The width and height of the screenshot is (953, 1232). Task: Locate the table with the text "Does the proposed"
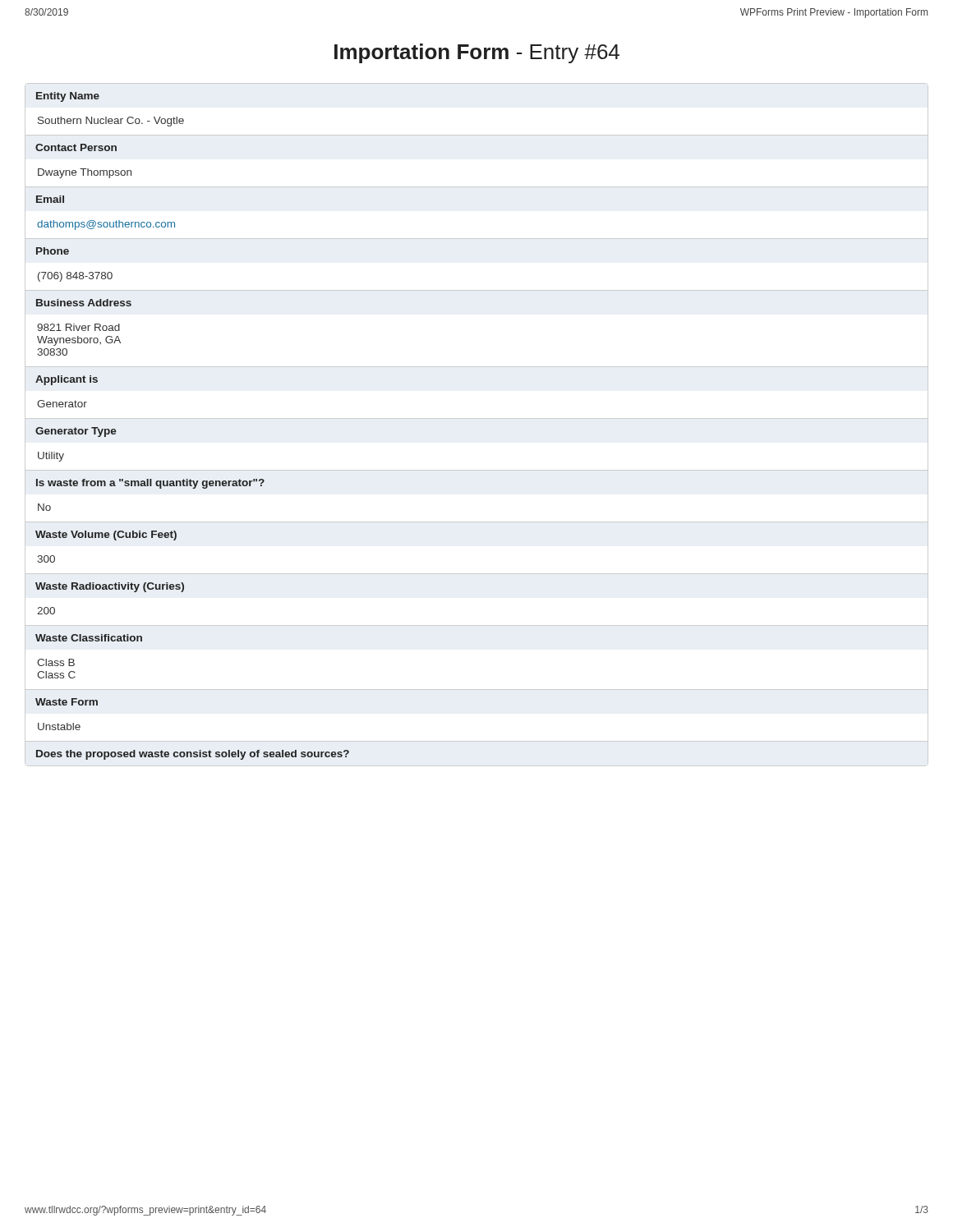click(476, 754)
